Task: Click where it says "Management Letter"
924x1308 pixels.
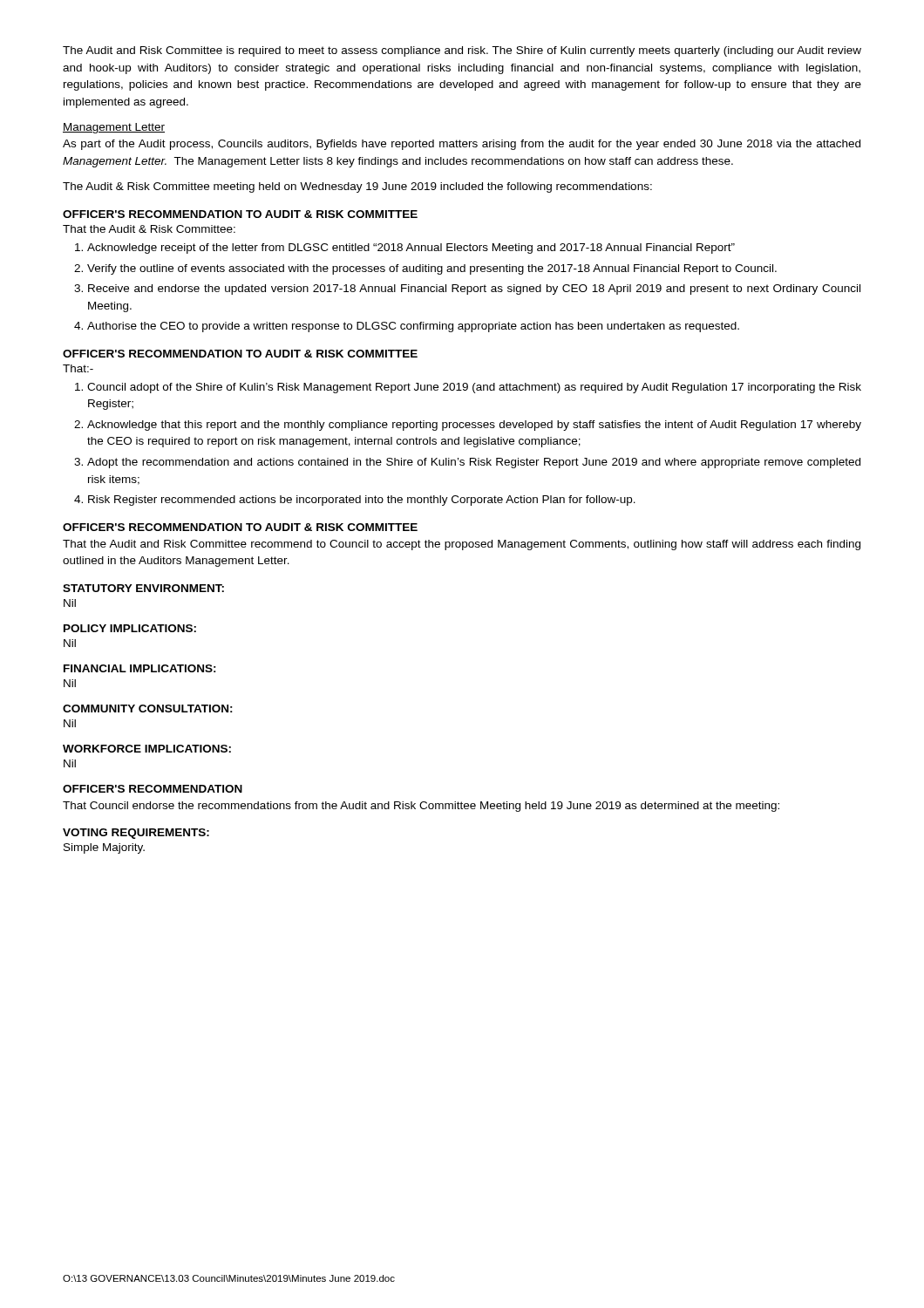Action: 114,127
